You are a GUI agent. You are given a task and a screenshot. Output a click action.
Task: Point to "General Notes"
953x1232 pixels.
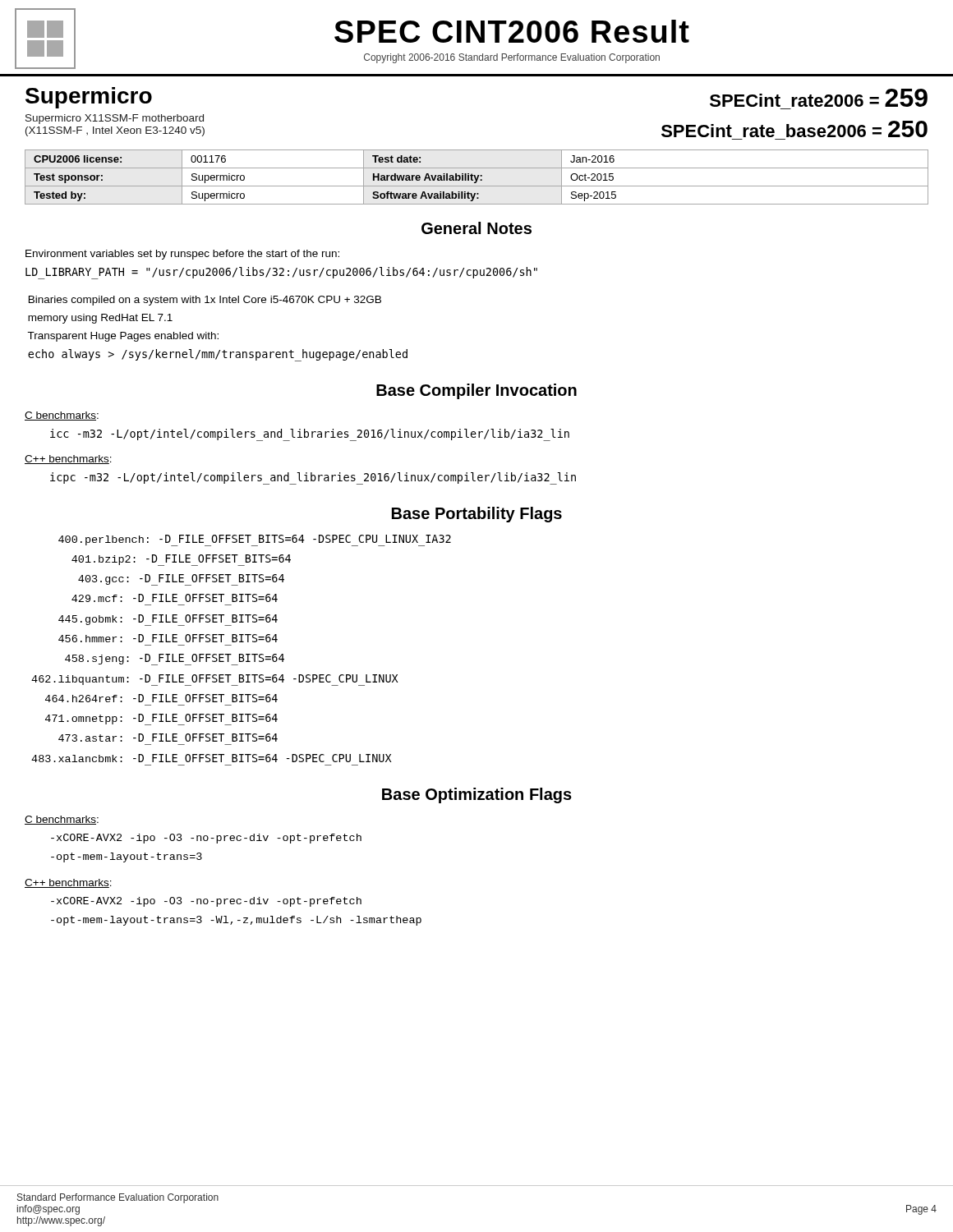tap(476, 228)
